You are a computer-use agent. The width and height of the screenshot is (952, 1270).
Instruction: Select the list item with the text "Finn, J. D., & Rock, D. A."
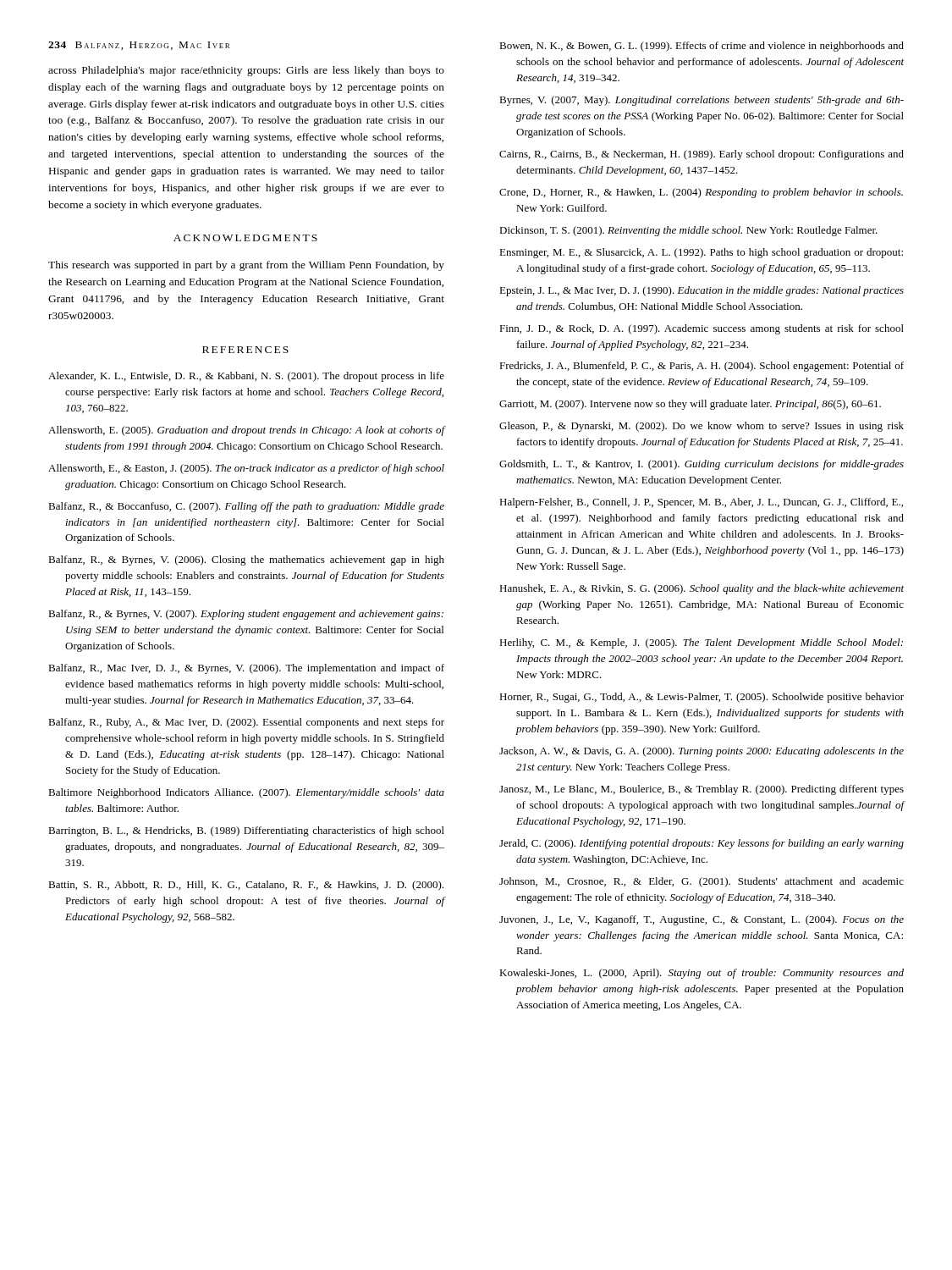click(701, 336)
